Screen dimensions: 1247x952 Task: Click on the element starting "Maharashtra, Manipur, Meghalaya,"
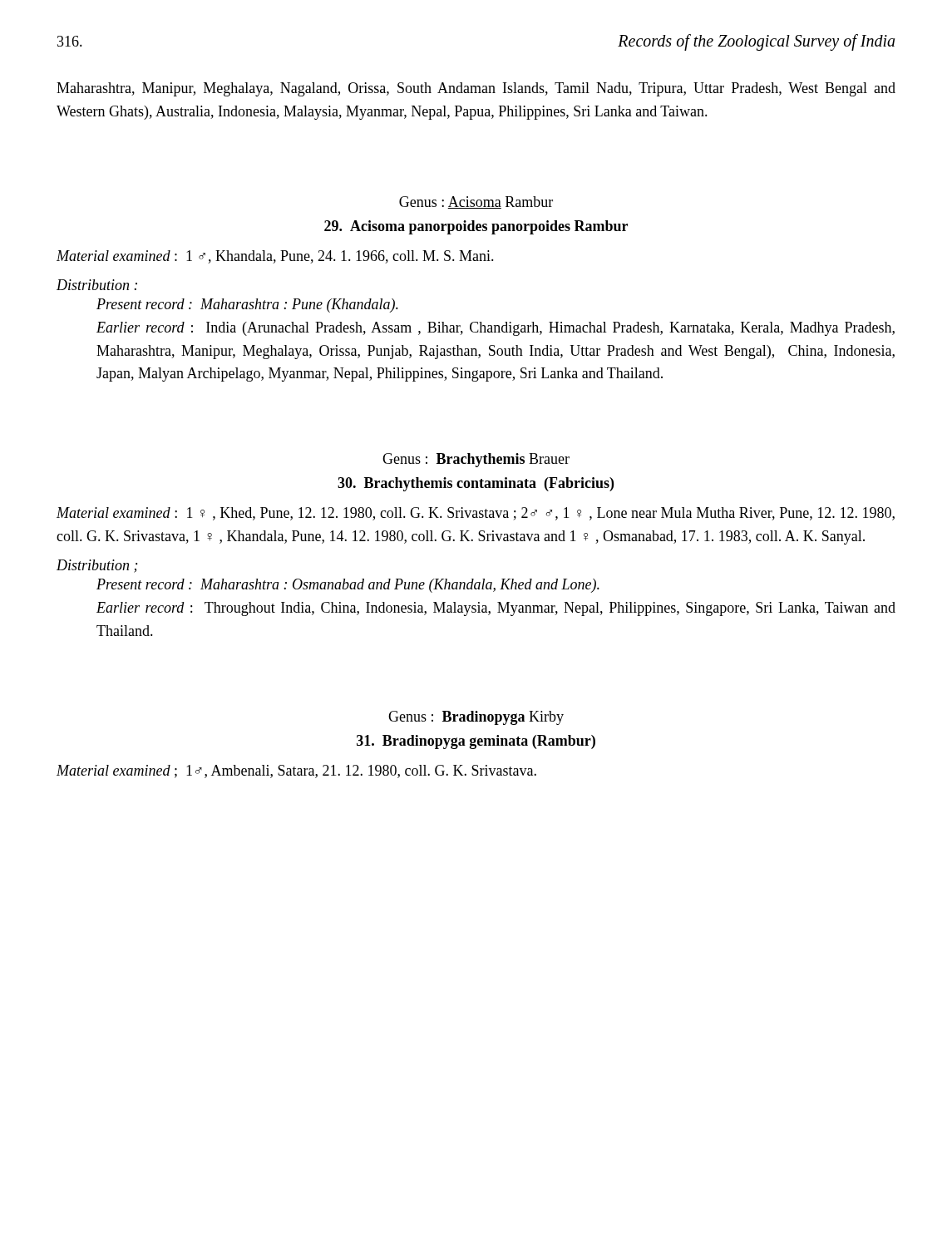click(x=476, y=100)
